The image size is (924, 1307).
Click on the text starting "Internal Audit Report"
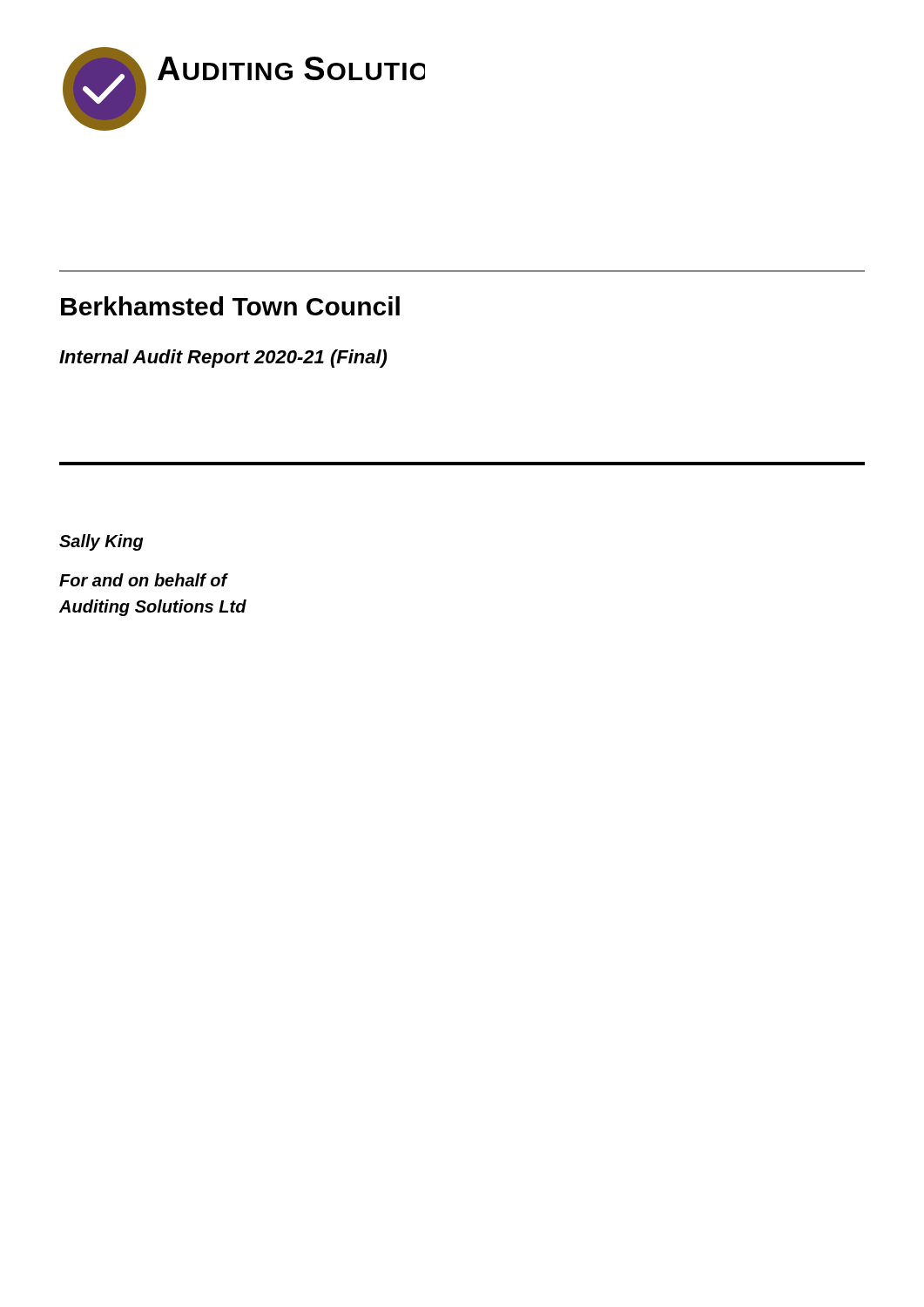[223, 359]
